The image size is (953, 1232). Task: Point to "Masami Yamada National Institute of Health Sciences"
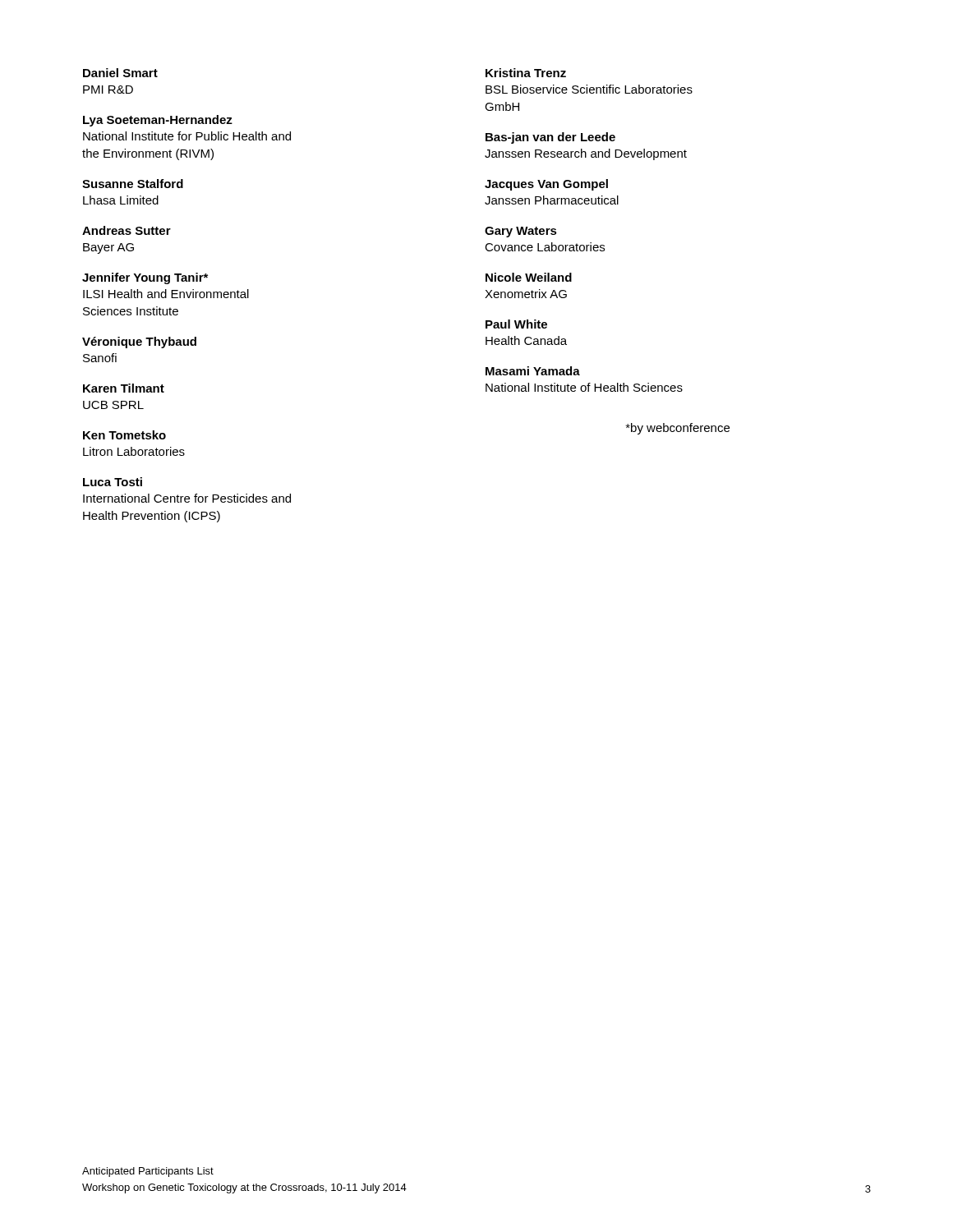678,380
